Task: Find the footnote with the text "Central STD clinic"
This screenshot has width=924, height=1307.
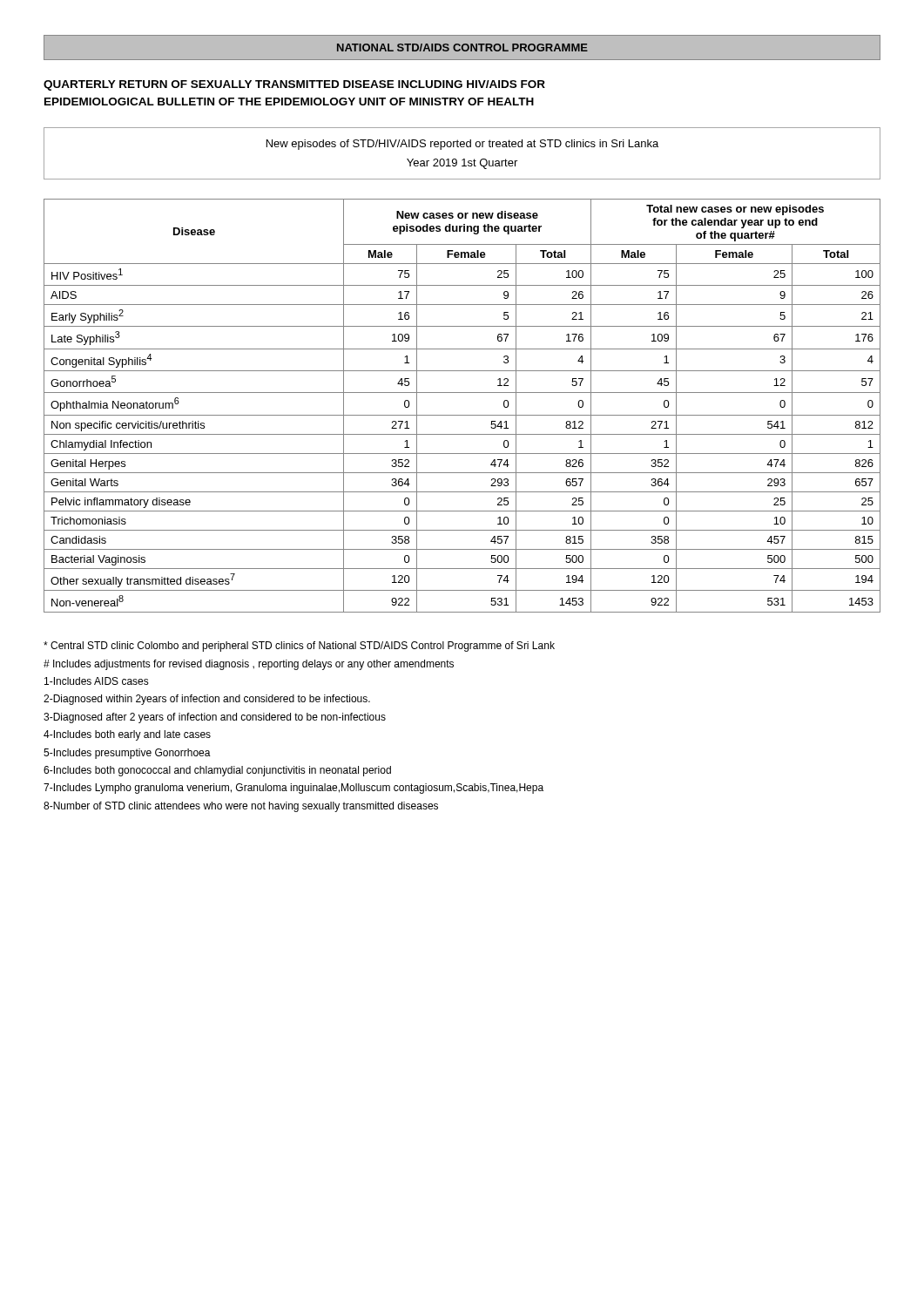Action: click(x=299, y=647)
